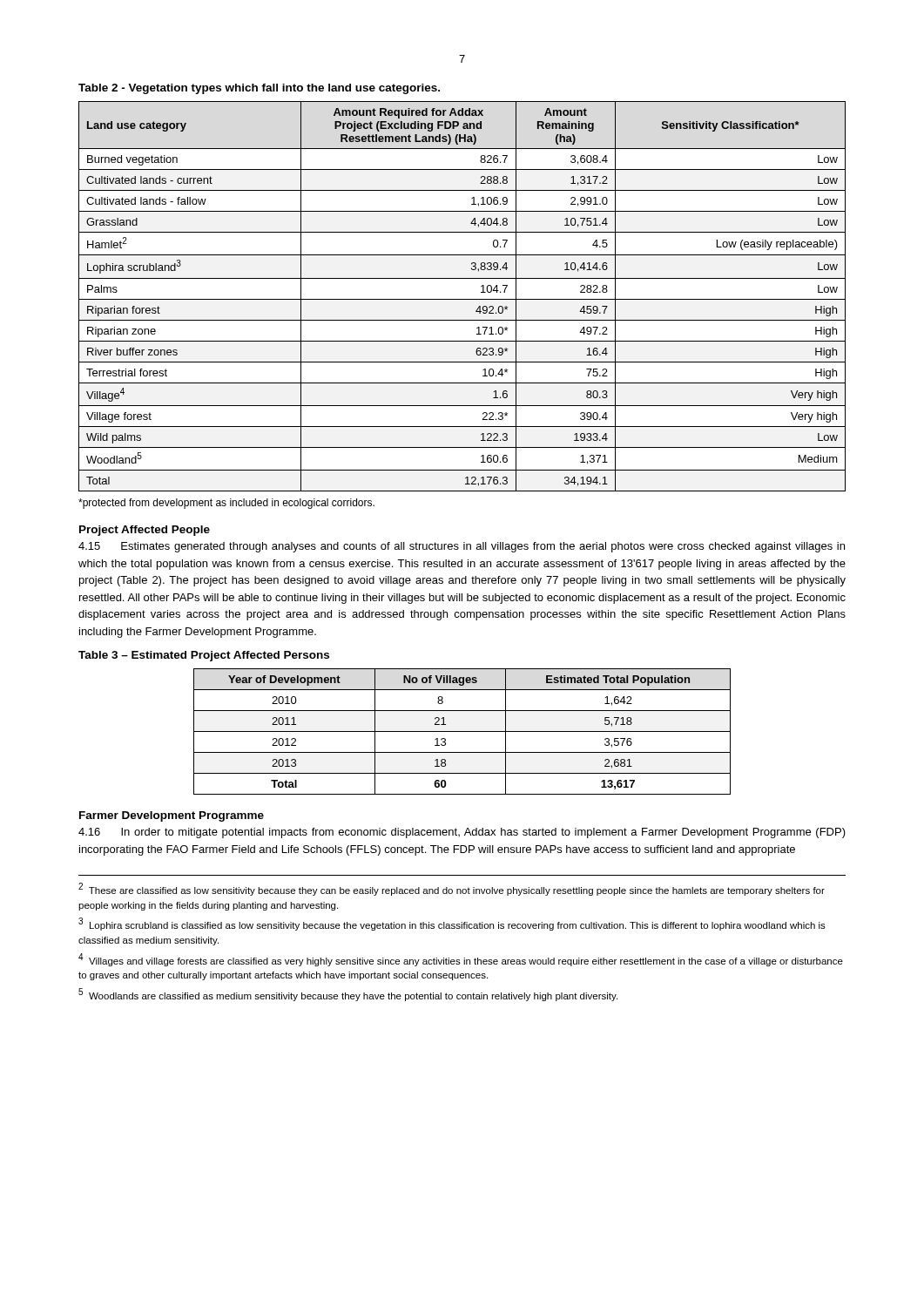Locate the block of text that opens with "2 These are classified as low sensitivity because"

[x=451, y=896]
